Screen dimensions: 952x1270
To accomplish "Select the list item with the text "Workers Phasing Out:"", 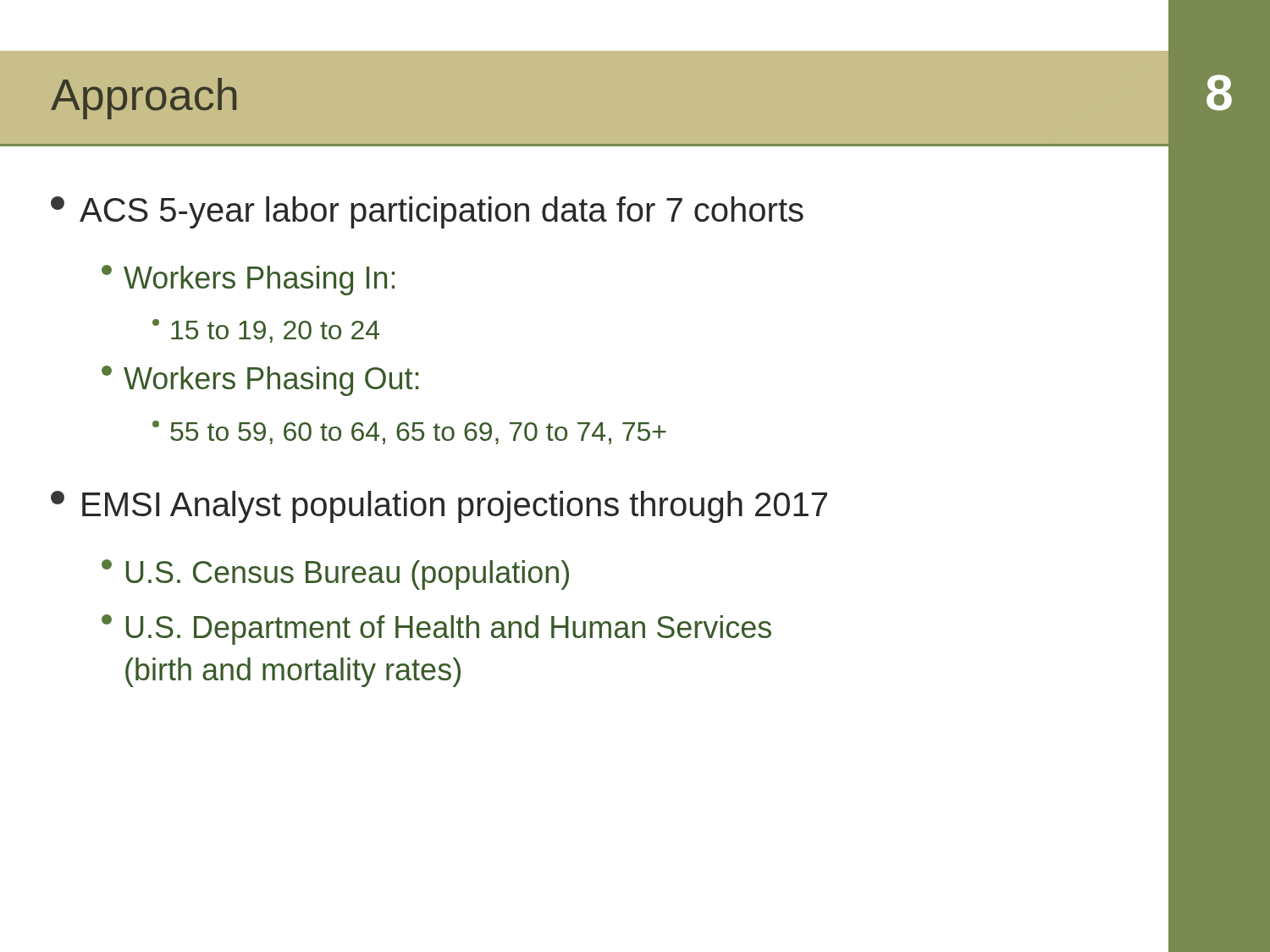I will (261, 379).
